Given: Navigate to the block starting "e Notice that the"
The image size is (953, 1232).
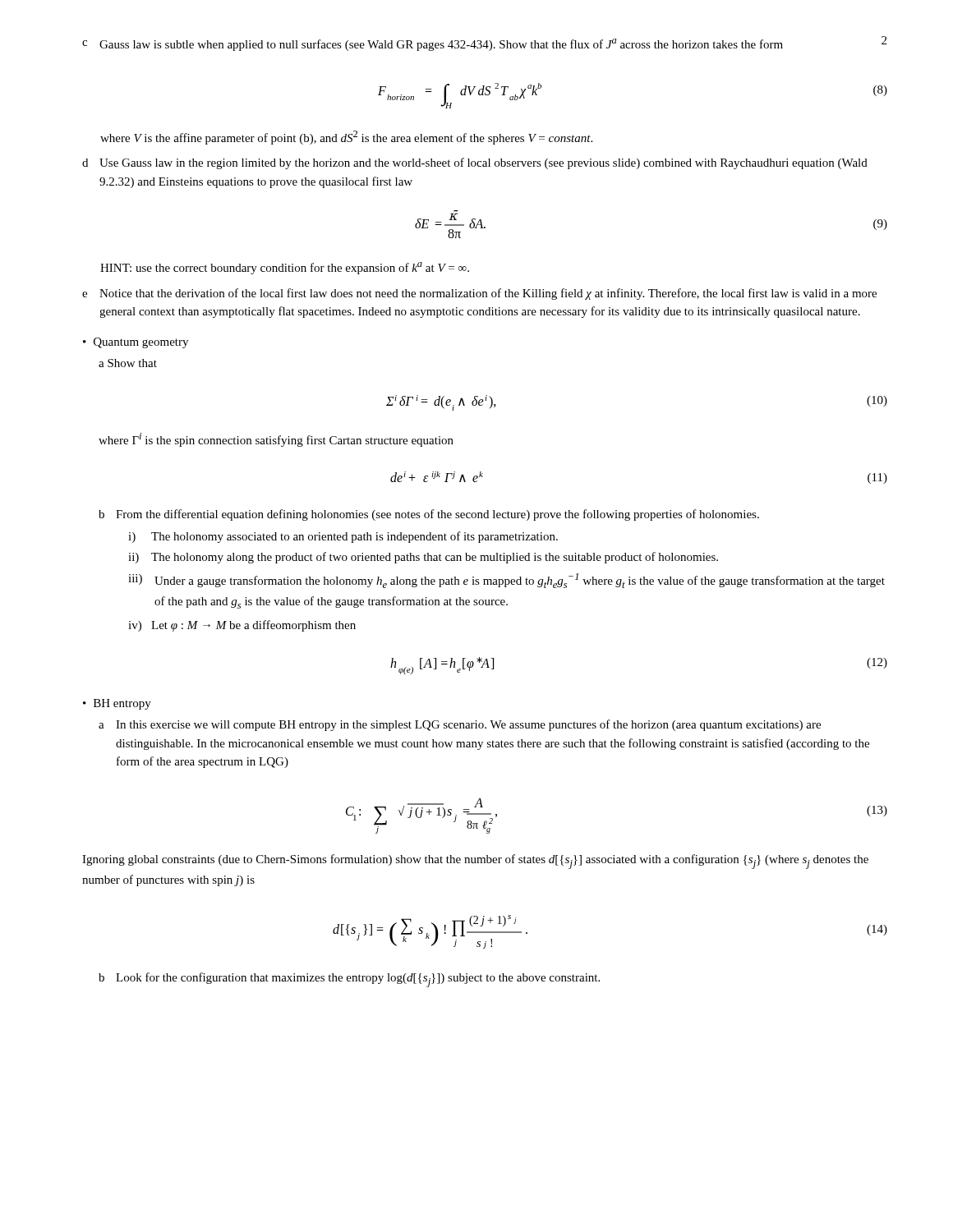Looking at the screenshot, I should [x=485, y=302].
